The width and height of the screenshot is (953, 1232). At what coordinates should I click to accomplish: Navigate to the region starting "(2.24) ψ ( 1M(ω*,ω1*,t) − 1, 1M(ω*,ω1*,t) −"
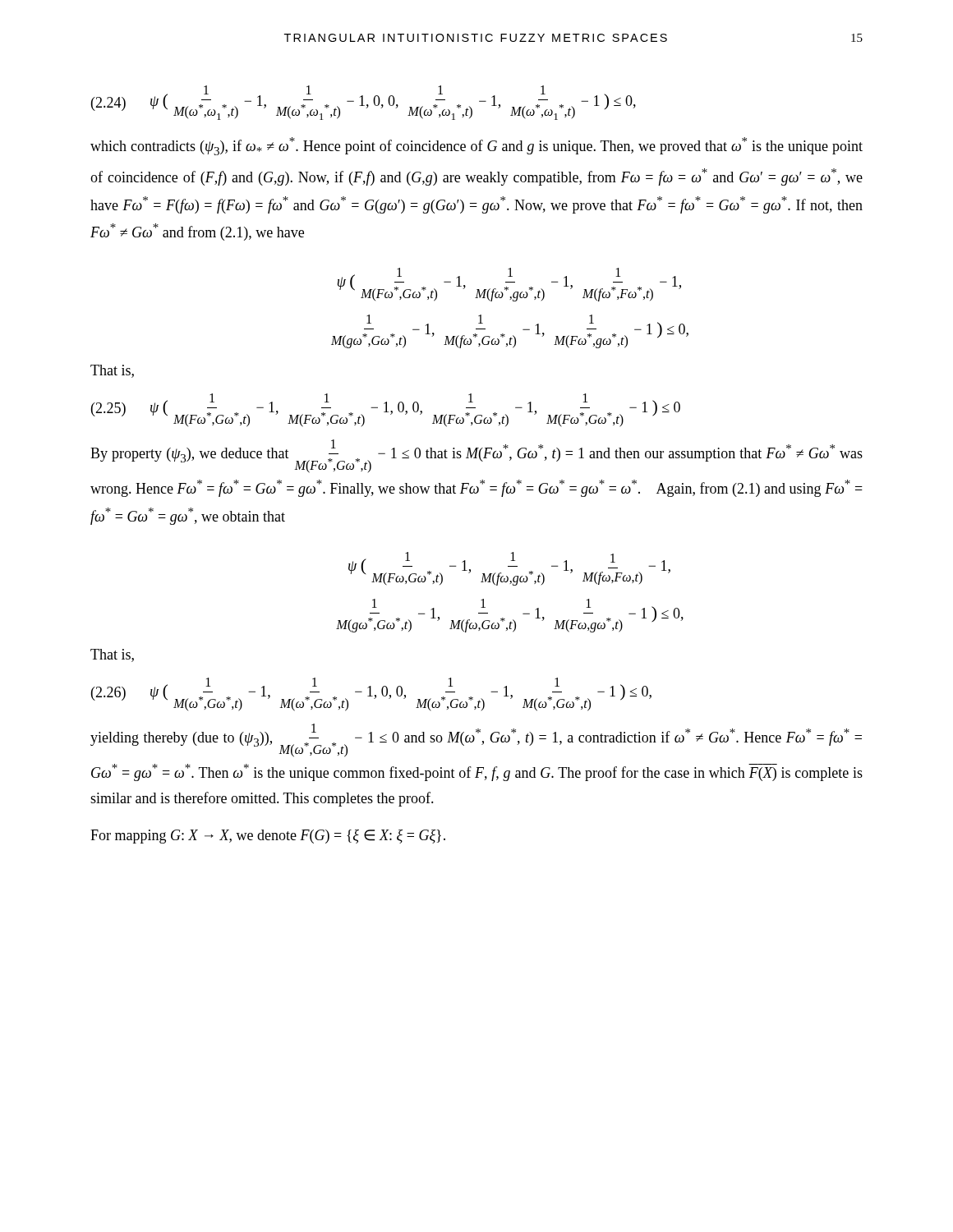click(363, 103)
